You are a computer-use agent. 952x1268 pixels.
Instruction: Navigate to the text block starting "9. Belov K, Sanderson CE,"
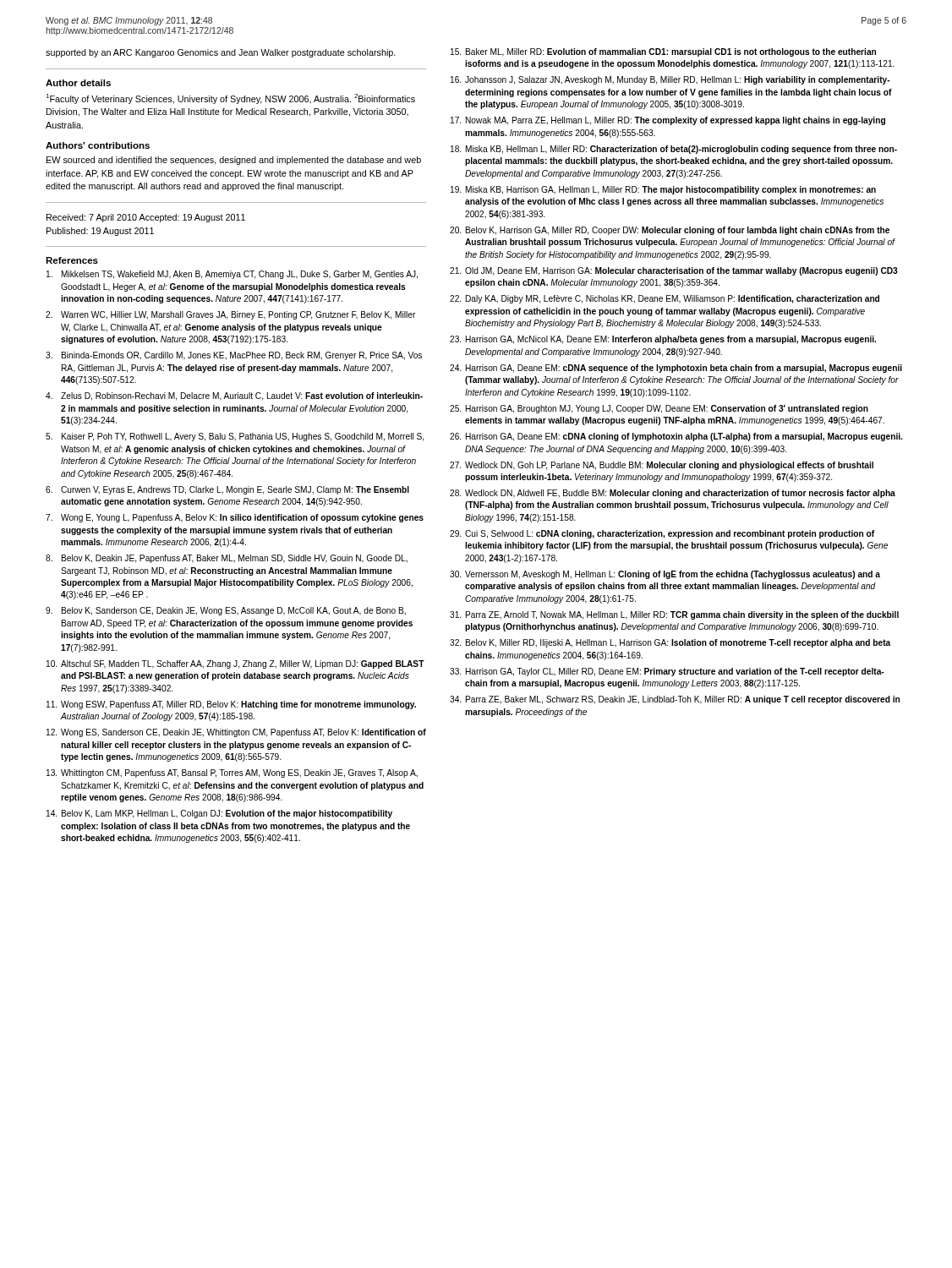coord(236,630)
